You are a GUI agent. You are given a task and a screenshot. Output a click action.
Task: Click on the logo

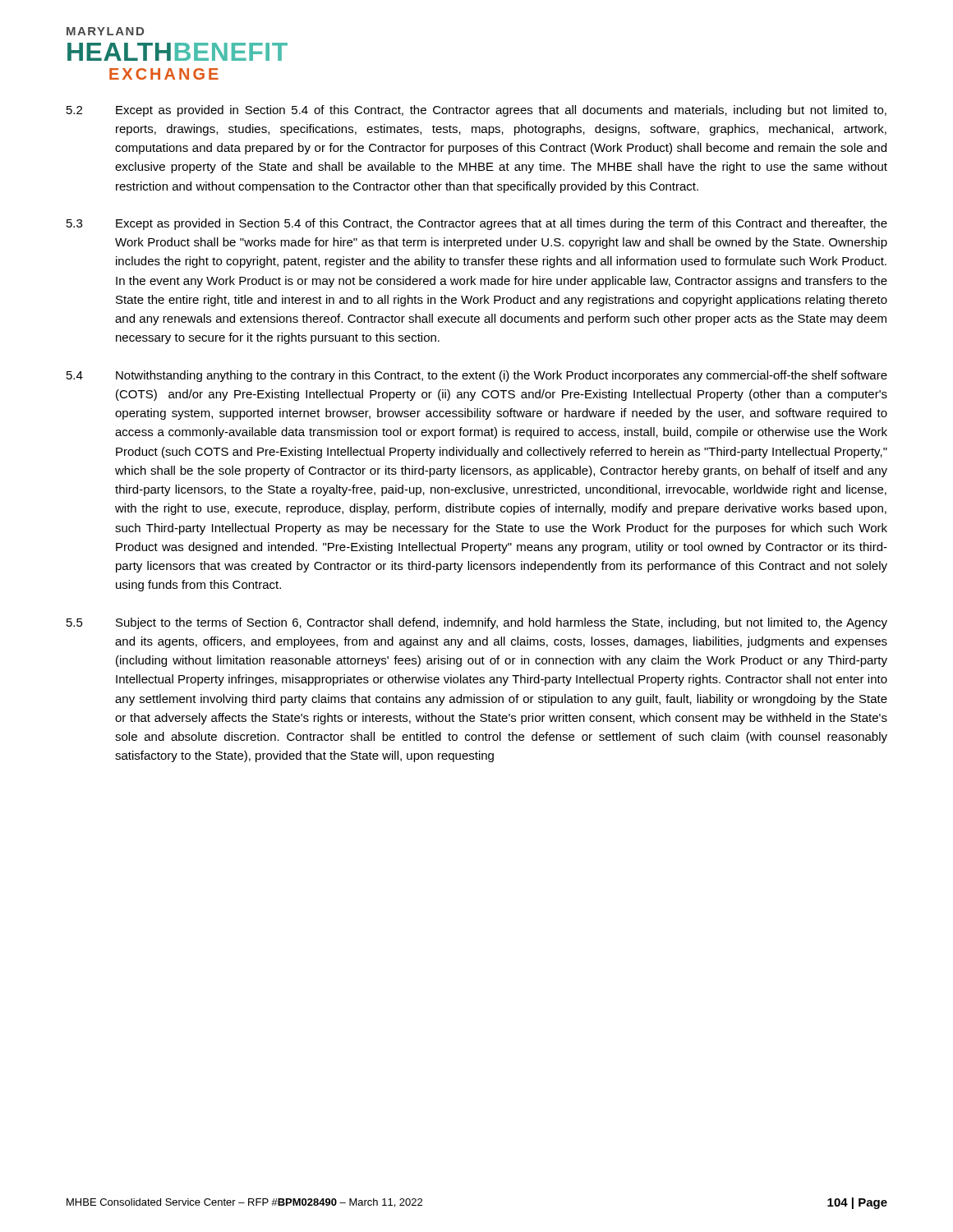coord(476,54)
